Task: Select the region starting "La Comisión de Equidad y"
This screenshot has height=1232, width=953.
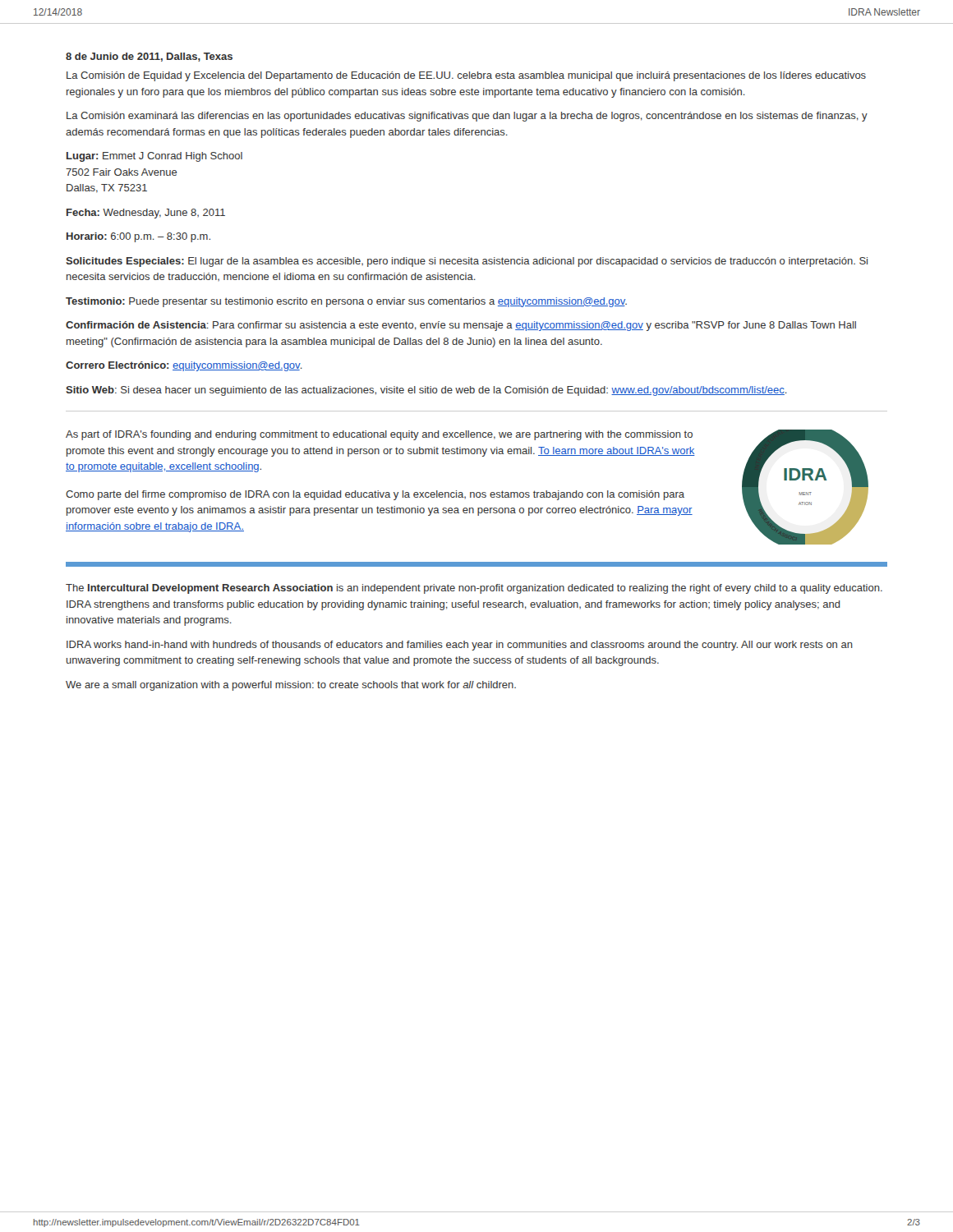Action: 466,83
